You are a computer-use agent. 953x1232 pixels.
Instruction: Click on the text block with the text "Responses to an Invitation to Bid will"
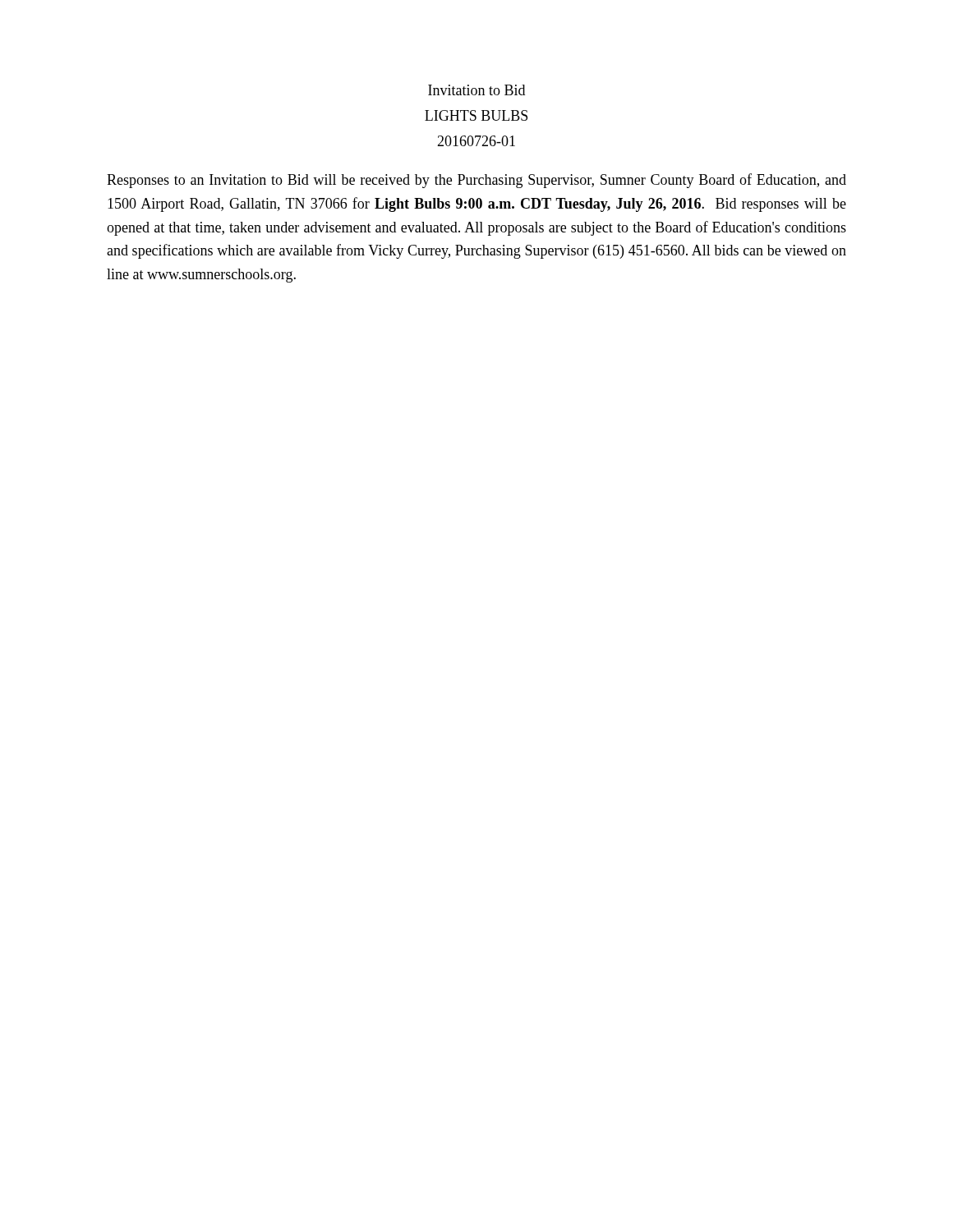coord(476,227)
